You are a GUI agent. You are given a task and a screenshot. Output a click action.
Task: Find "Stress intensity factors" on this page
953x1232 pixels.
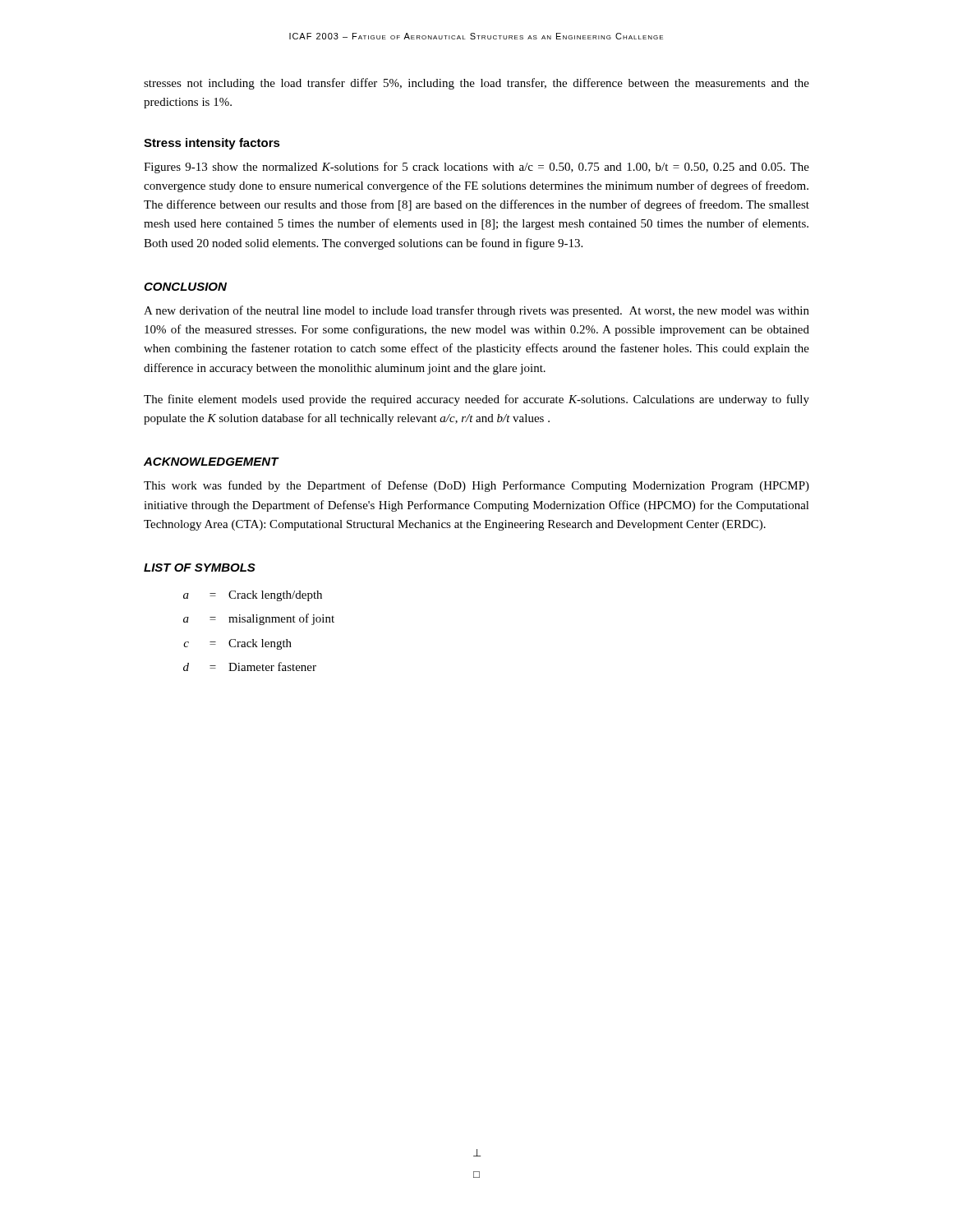click(x=212, y=142)
